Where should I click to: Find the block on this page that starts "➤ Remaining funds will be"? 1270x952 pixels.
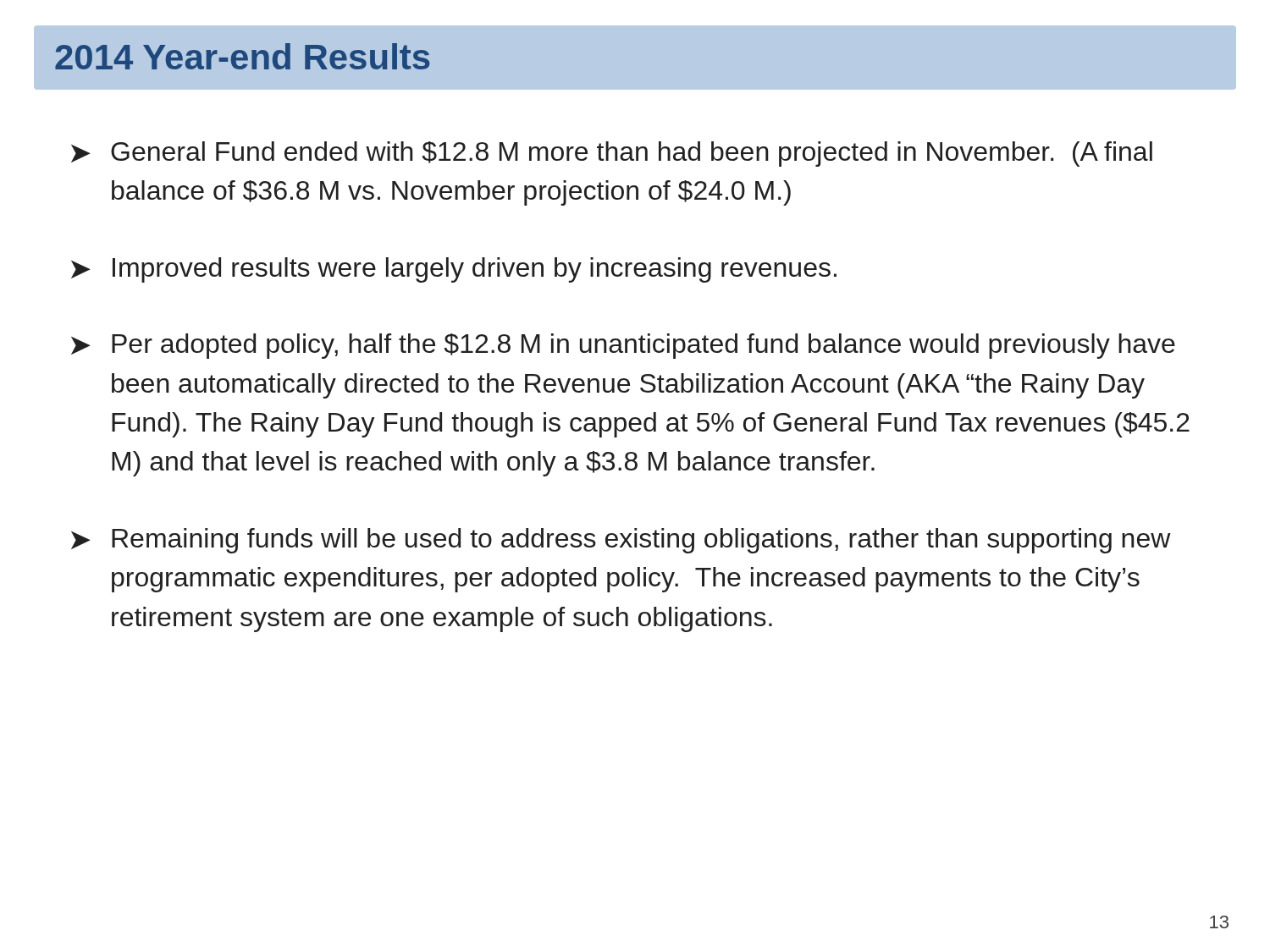pos(635,577)
